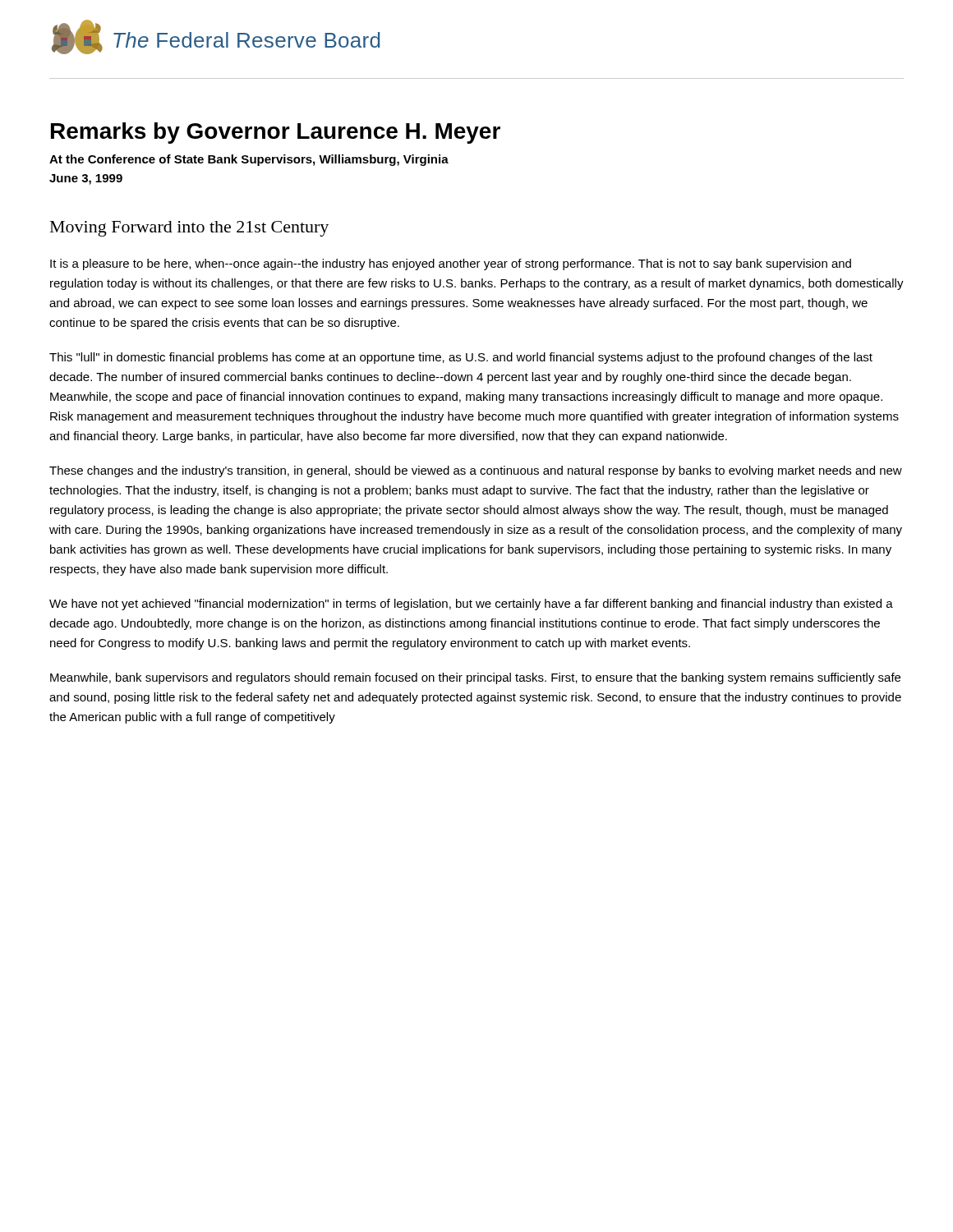The width and height of the screenshot is (953, 1232).
Task: Click on the section header with the text "Moving Forward into"
Action: [x=189, y=229]
